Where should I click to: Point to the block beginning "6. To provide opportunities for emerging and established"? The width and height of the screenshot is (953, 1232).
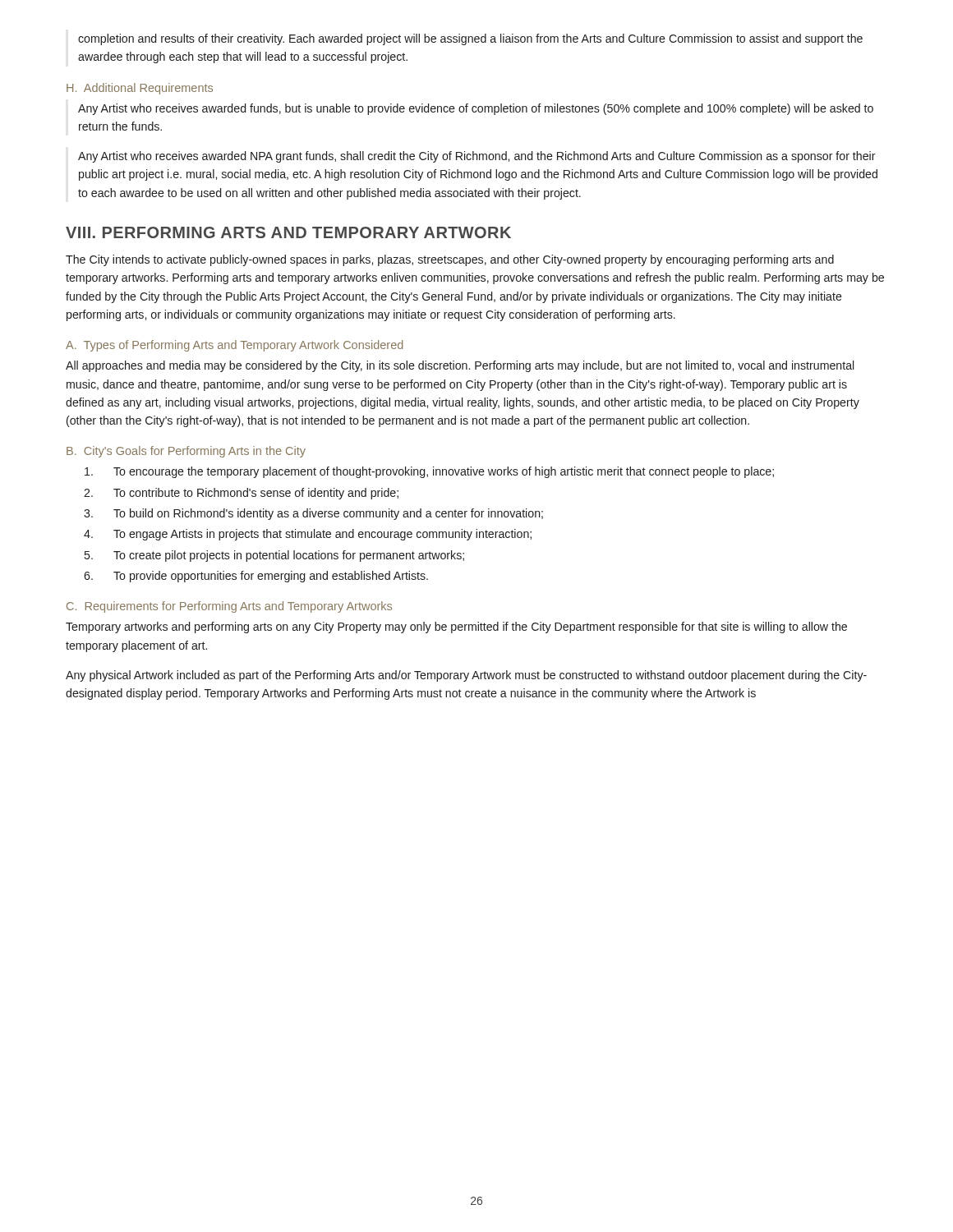pos(247,576)
